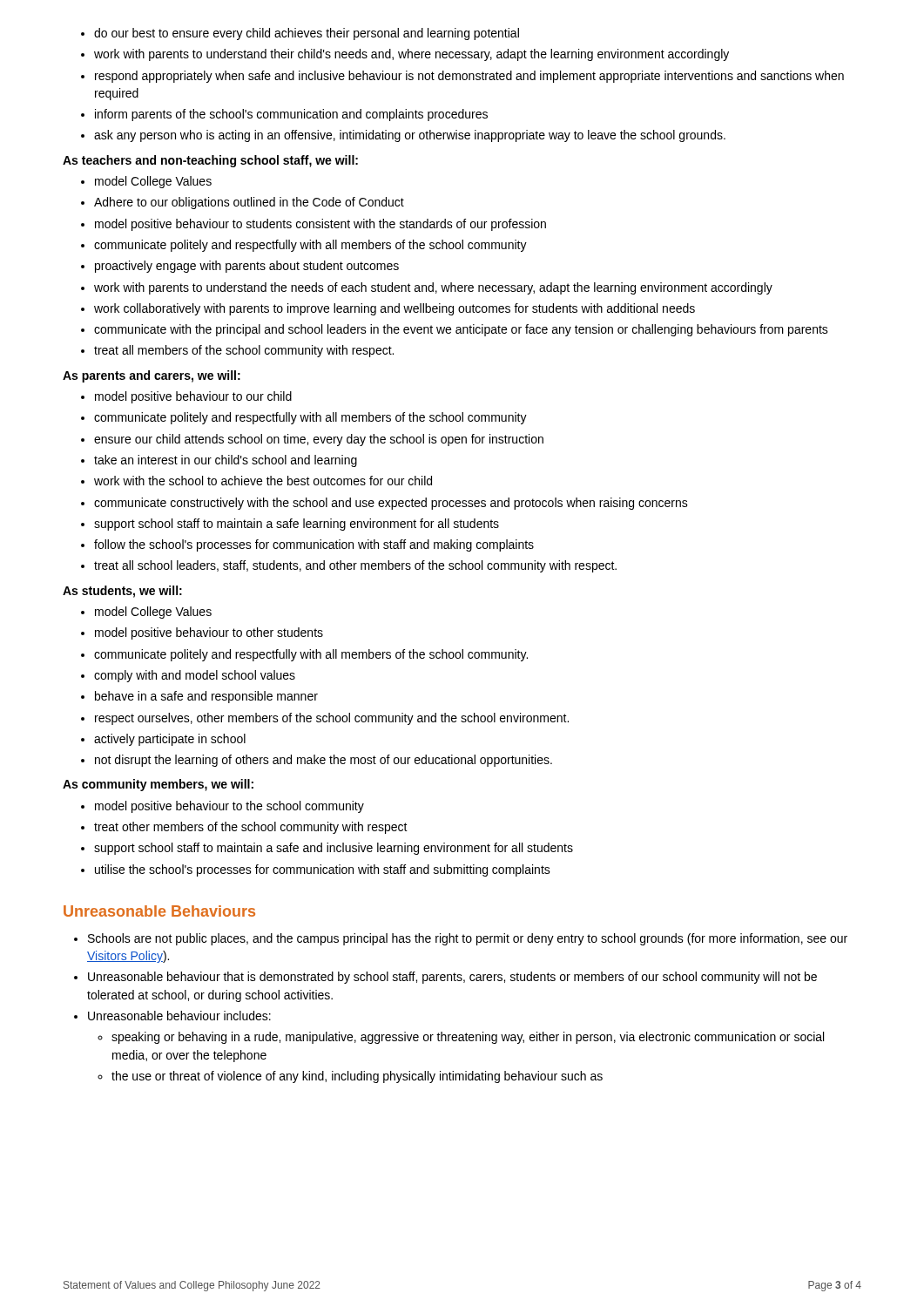Locate the list item that says "model positive behaviour to the school"
Image resolution: width=924 pixels, height=1307 pixels.
click(229, 806)
